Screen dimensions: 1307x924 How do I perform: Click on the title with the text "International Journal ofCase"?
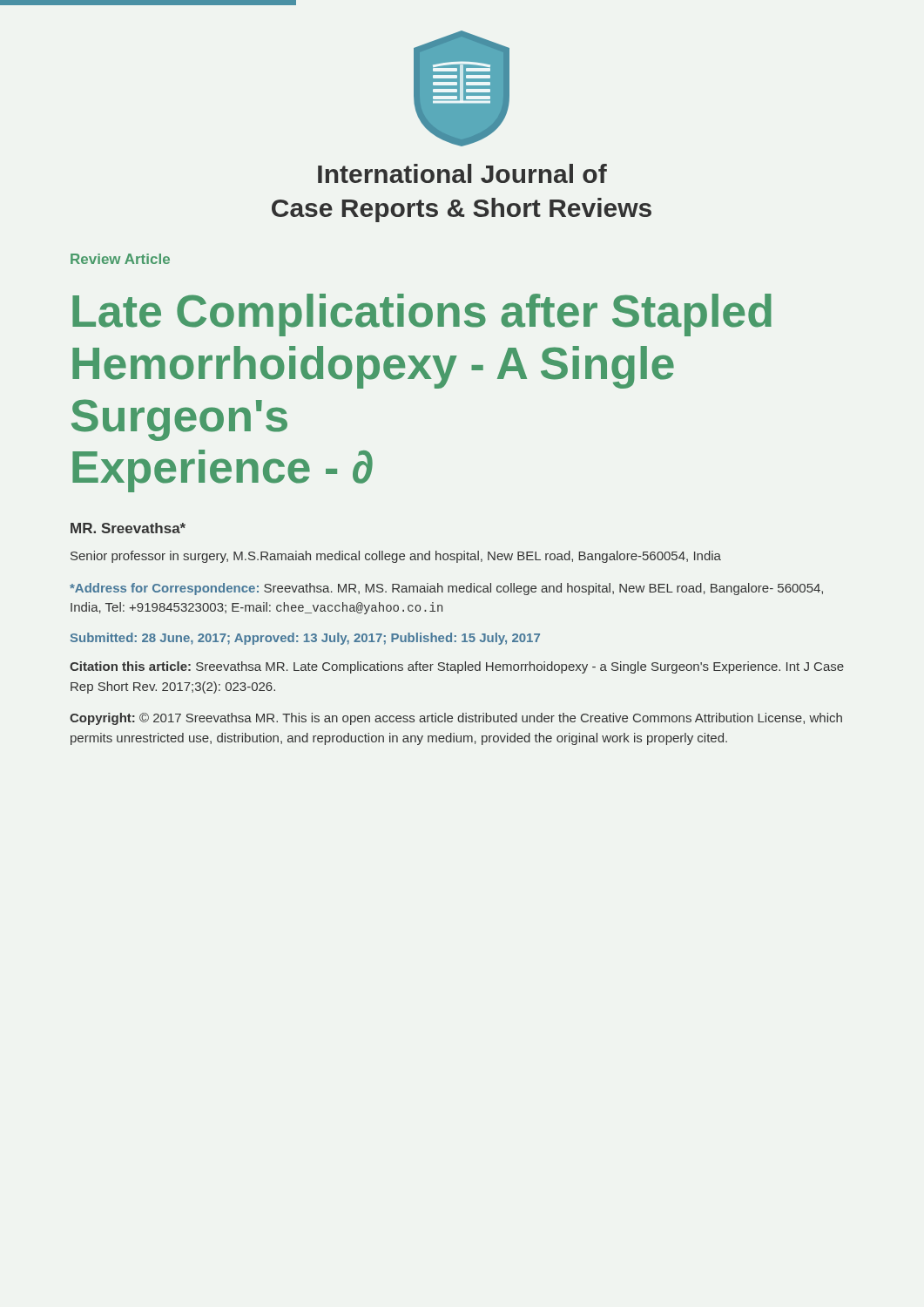[x=462, y=191]
